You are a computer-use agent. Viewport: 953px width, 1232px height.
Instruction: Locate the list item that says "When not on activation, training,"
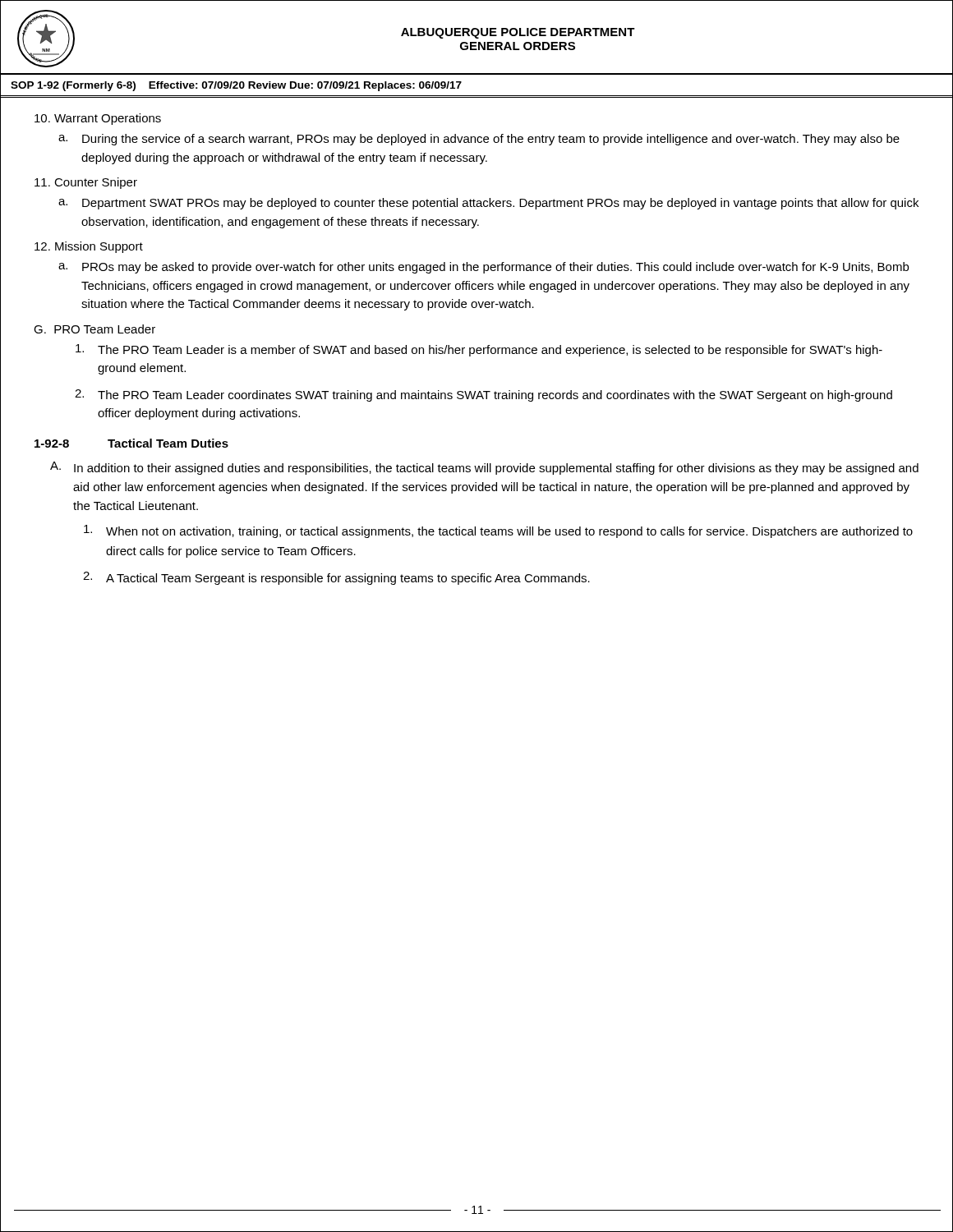click(501, 541)
